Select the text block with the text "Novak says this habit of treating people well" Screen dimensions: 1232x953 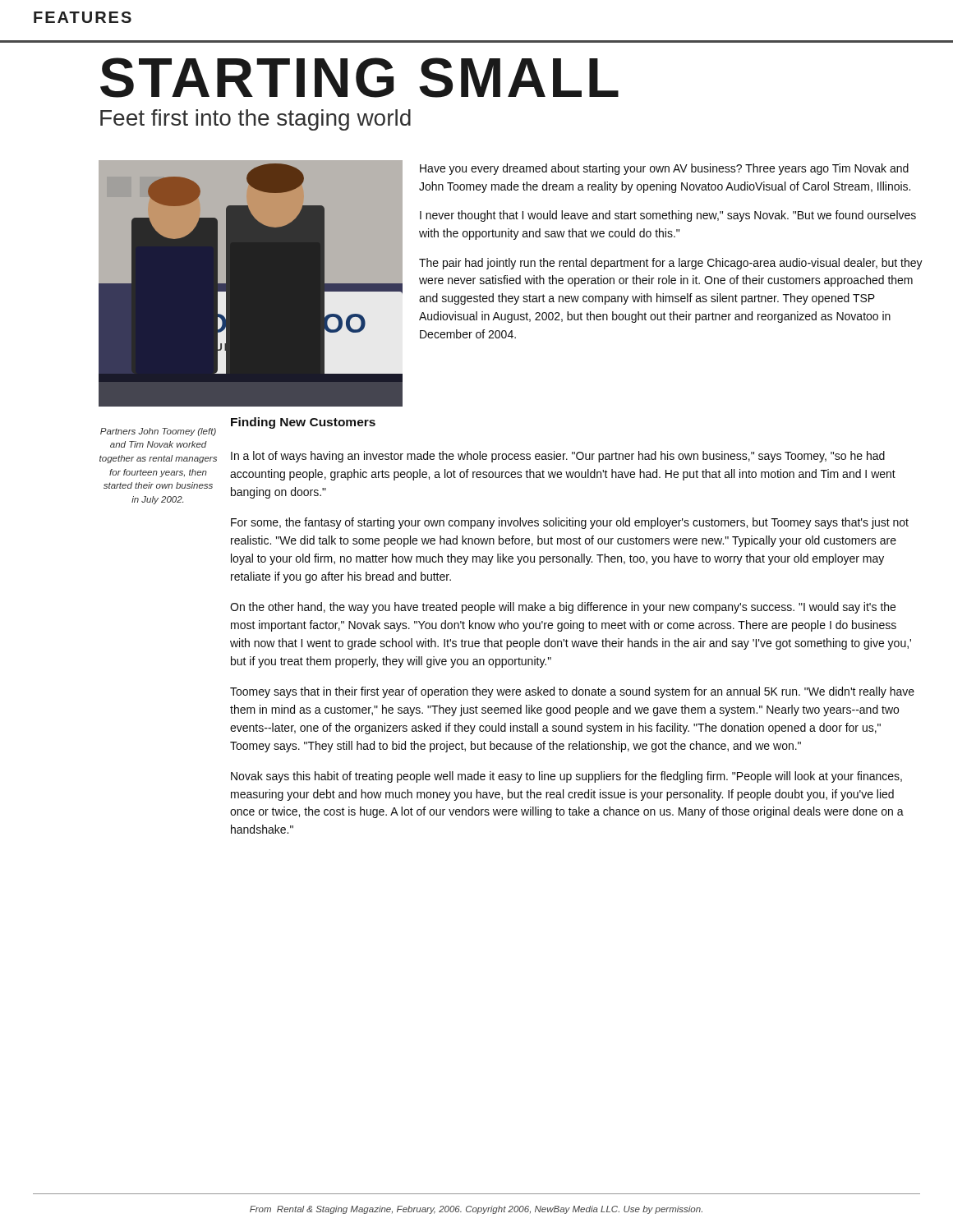pos(575,804)
